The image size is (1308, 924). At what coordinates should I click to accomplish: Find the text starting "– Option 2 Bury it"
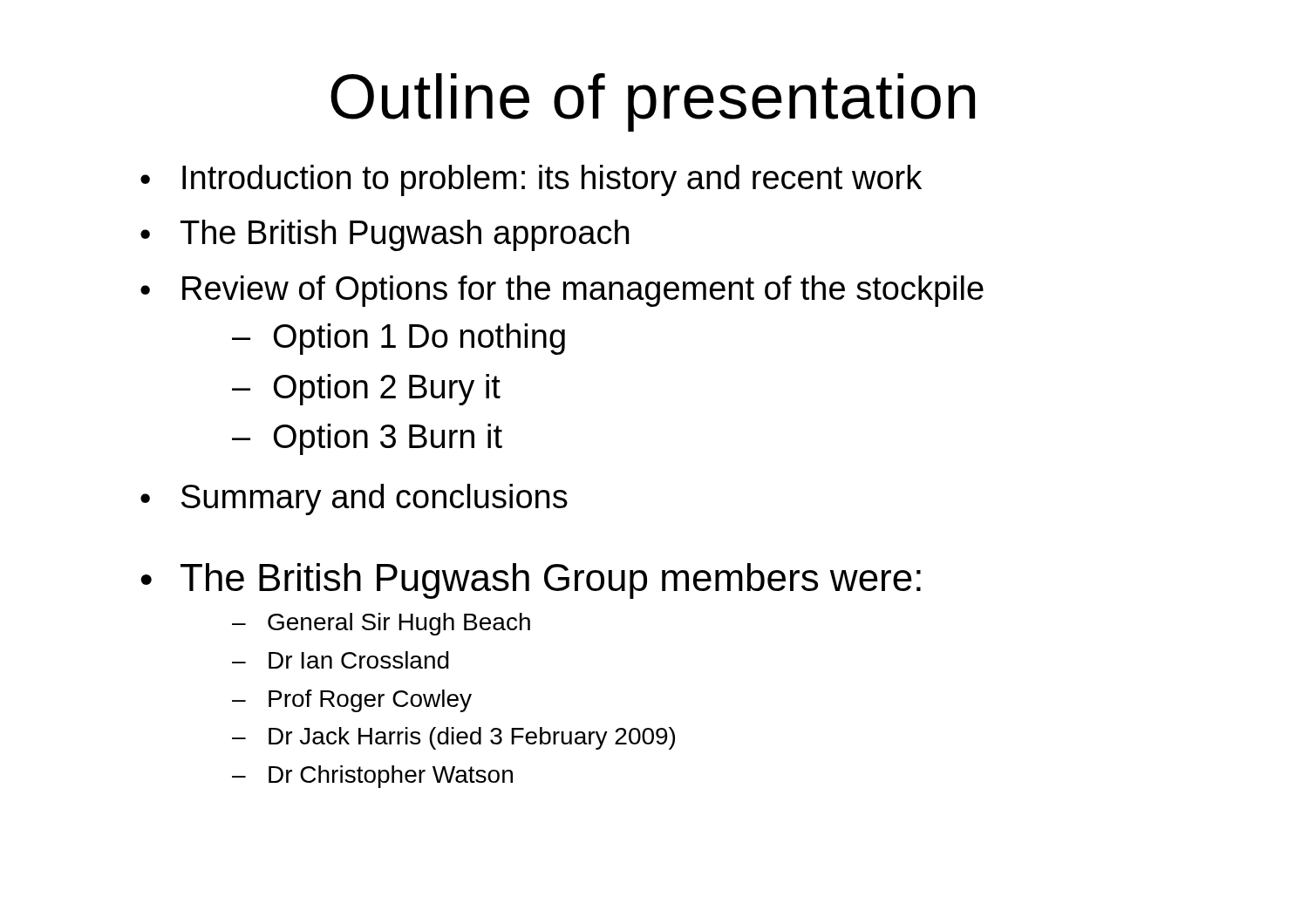366,390
